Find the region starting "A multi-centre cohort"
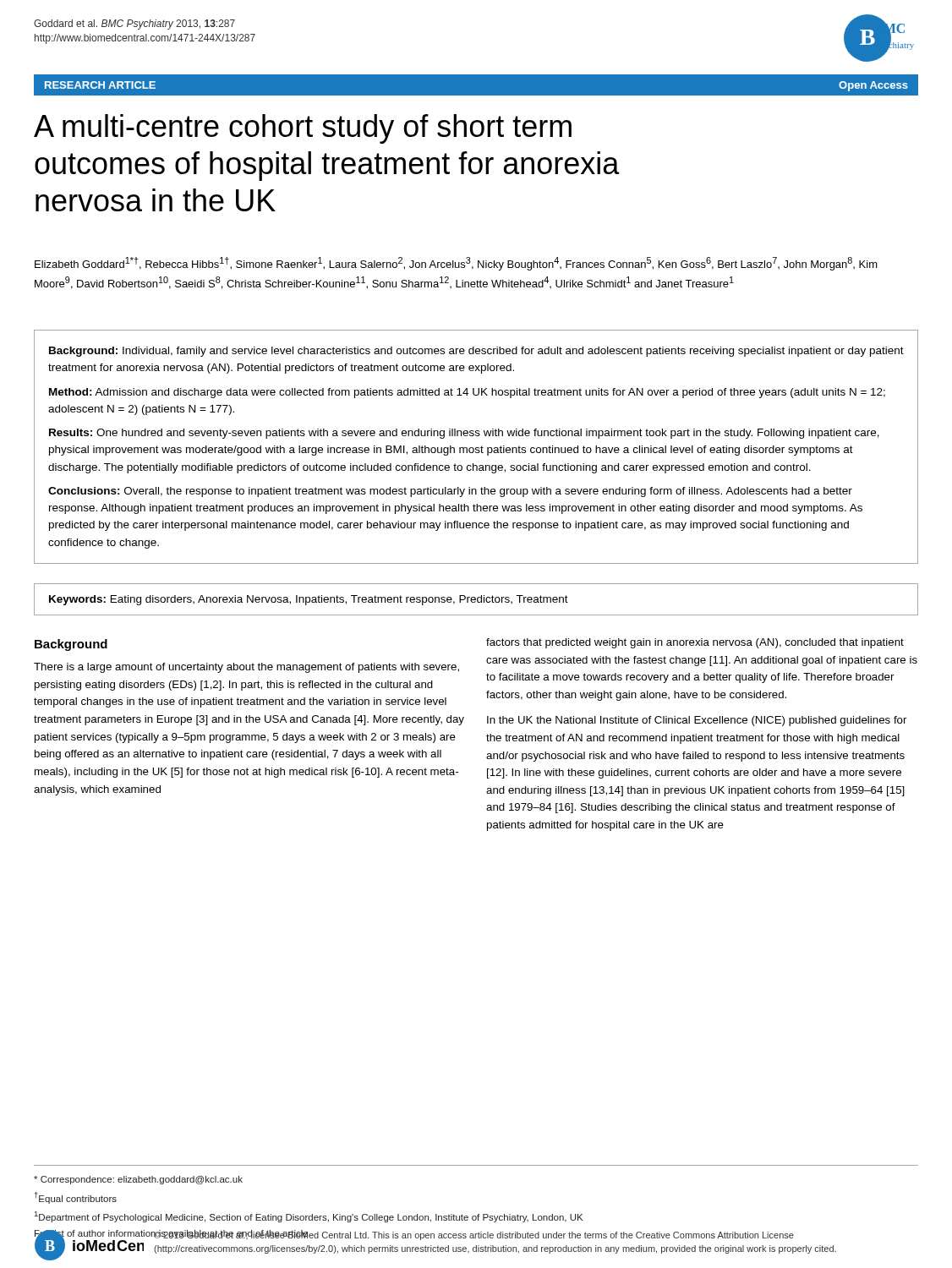Screen dimensions: 1268x952 pos(476,160)
